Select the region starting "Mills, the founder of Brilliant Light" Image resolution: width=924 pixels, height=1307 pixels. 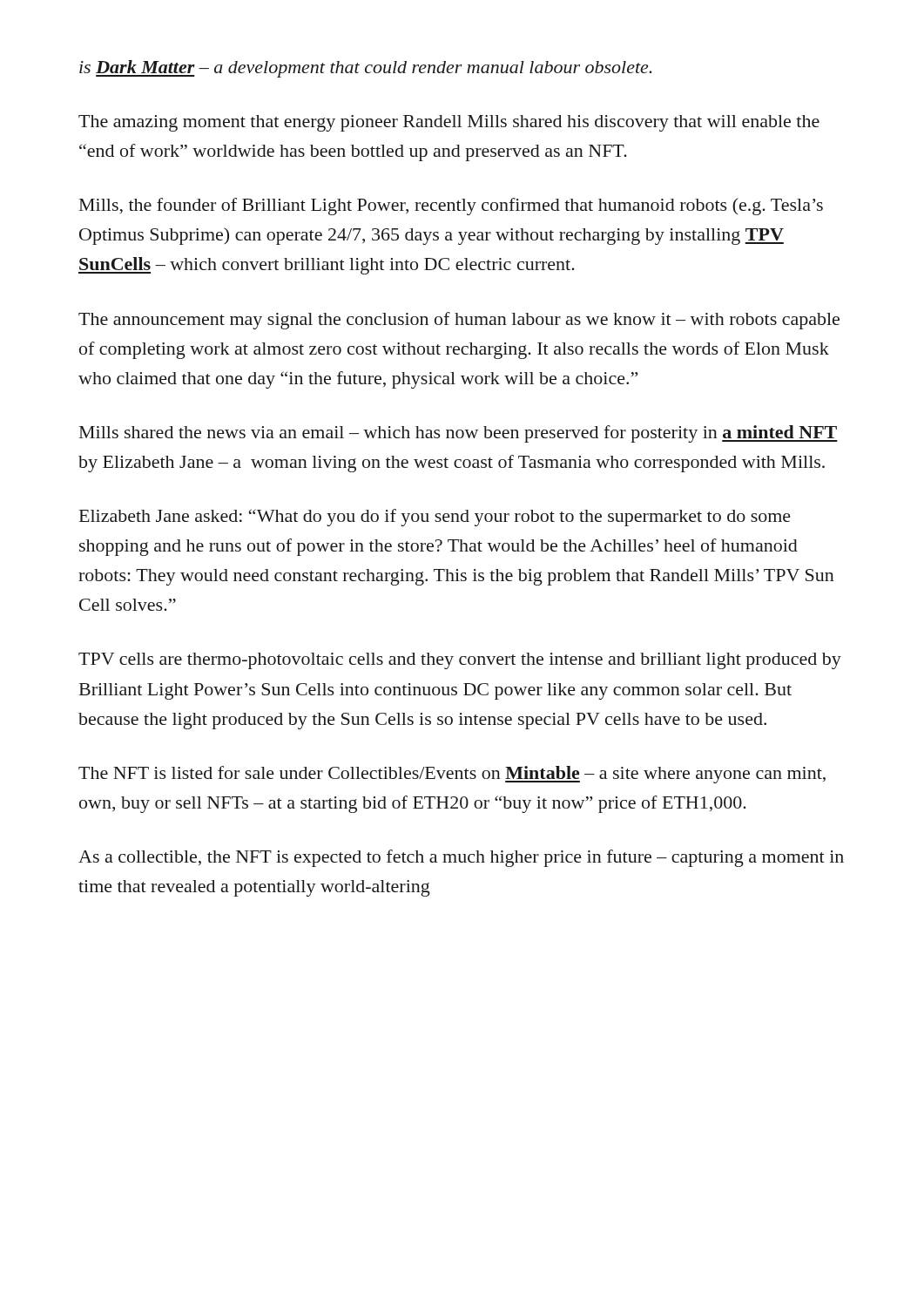(x=451, y=234)
